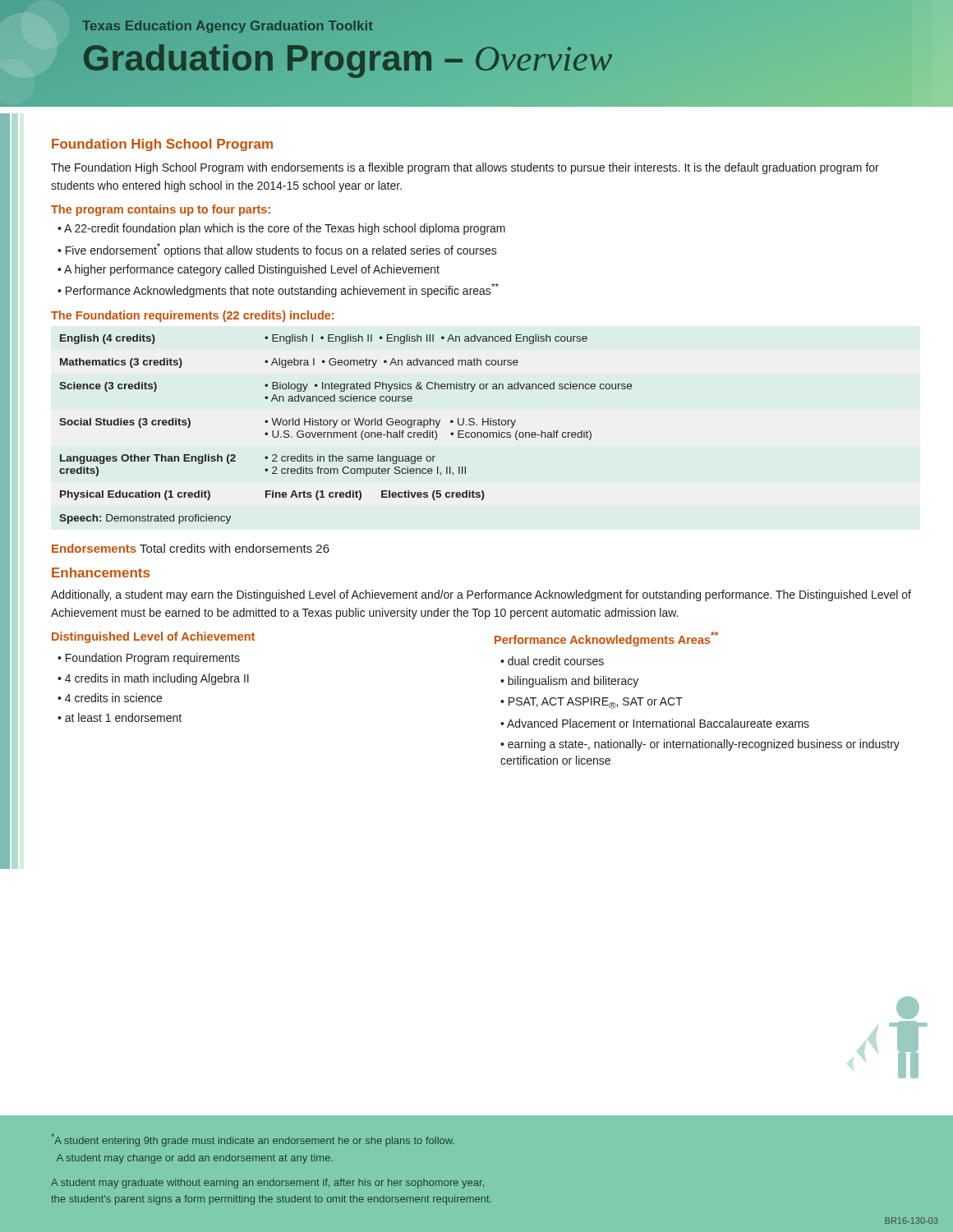This screenshot has width=953, height=1232.
Task: Locate the text starting "The program contains up to four parts:"
Action: 161,210
